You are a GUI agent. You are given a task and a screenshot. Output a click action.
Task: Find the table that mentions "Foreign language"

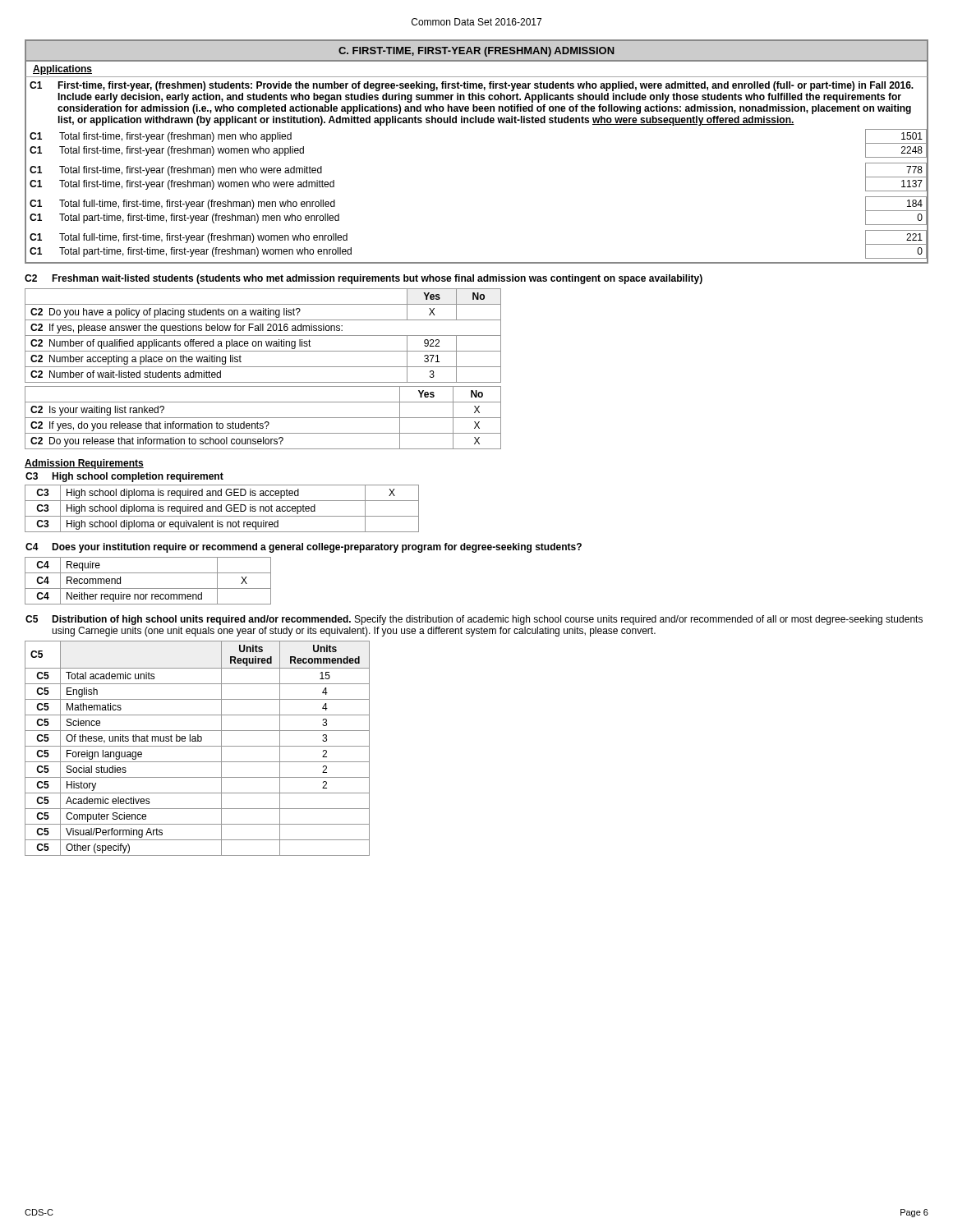point(476,748)
